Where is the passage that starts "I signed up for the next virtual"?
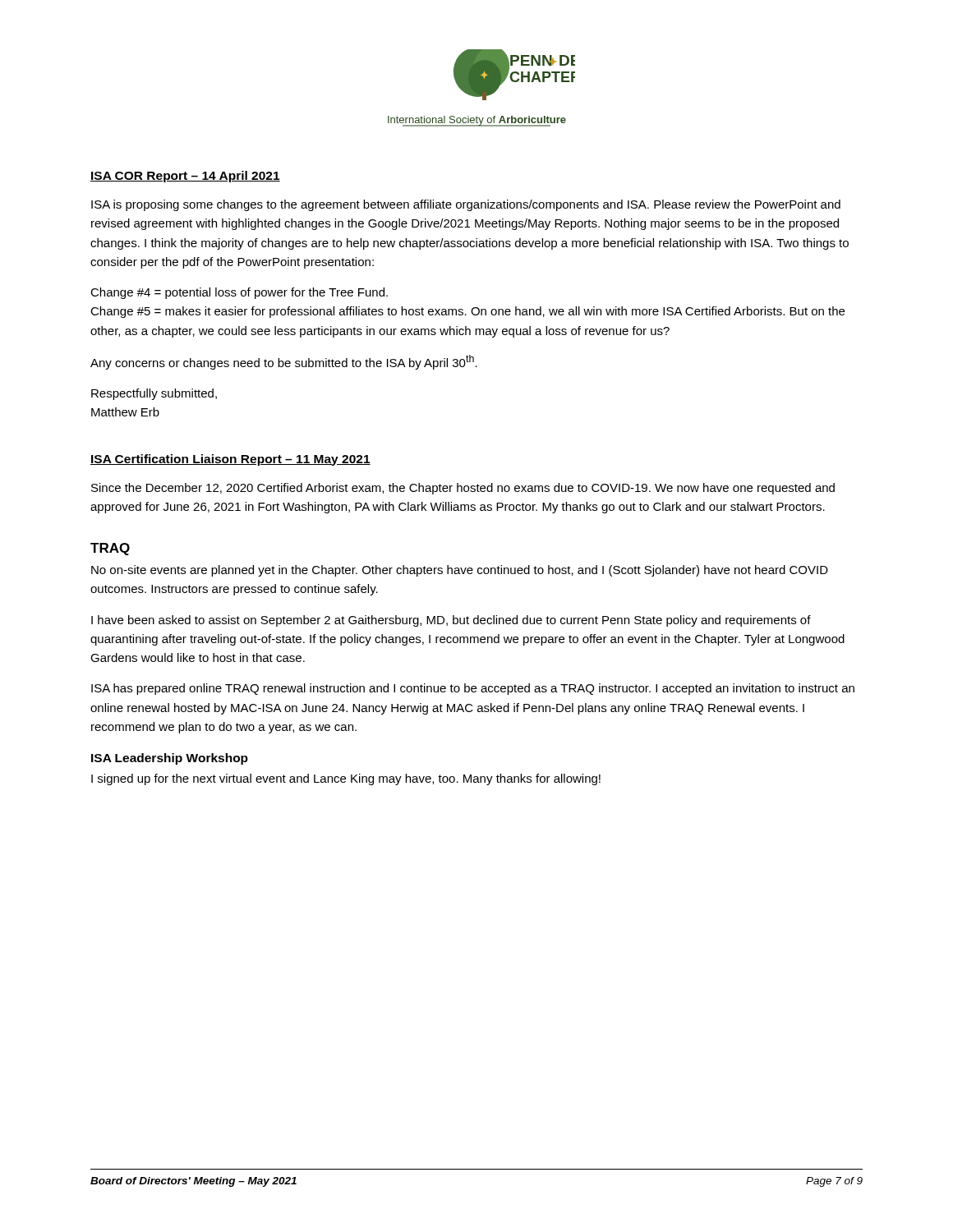This screenshot has height=1232, width=953. pos(346,778)
